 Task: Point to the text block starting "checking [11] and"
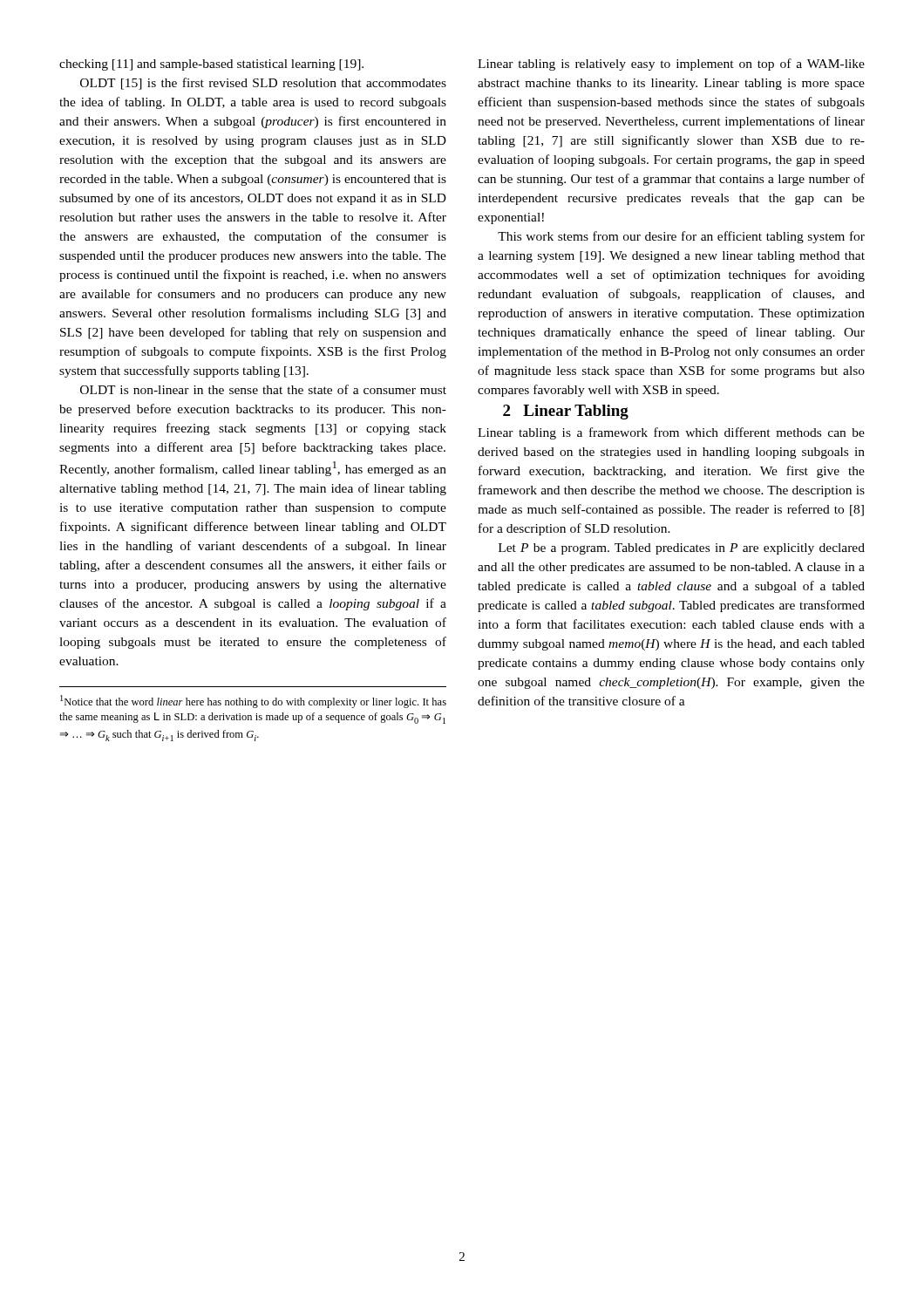pyautogui.click(x=253, y=362)
